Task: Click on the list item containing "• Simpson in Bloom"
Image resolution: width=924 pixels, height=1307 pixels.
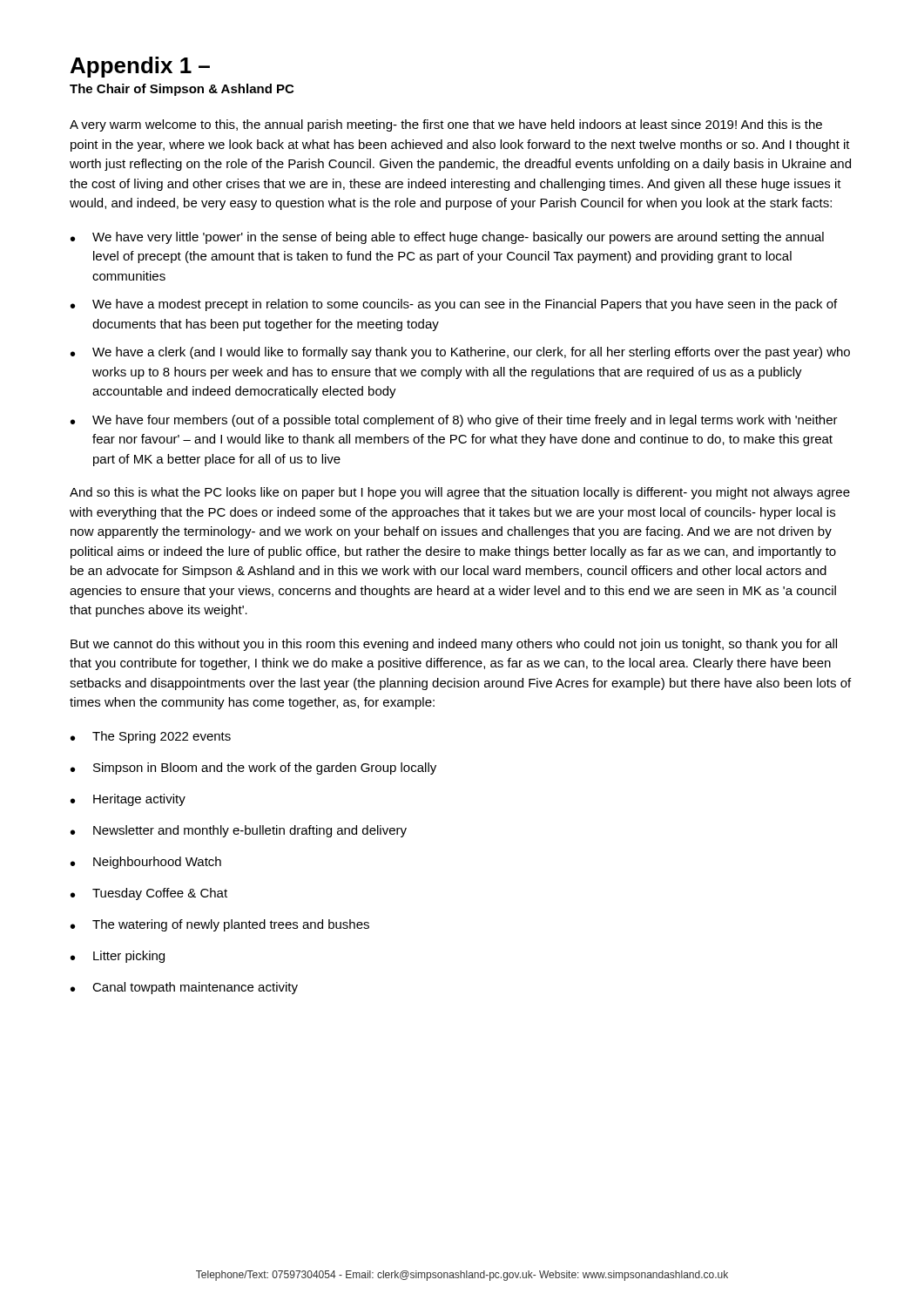Action: coord(253,769)
